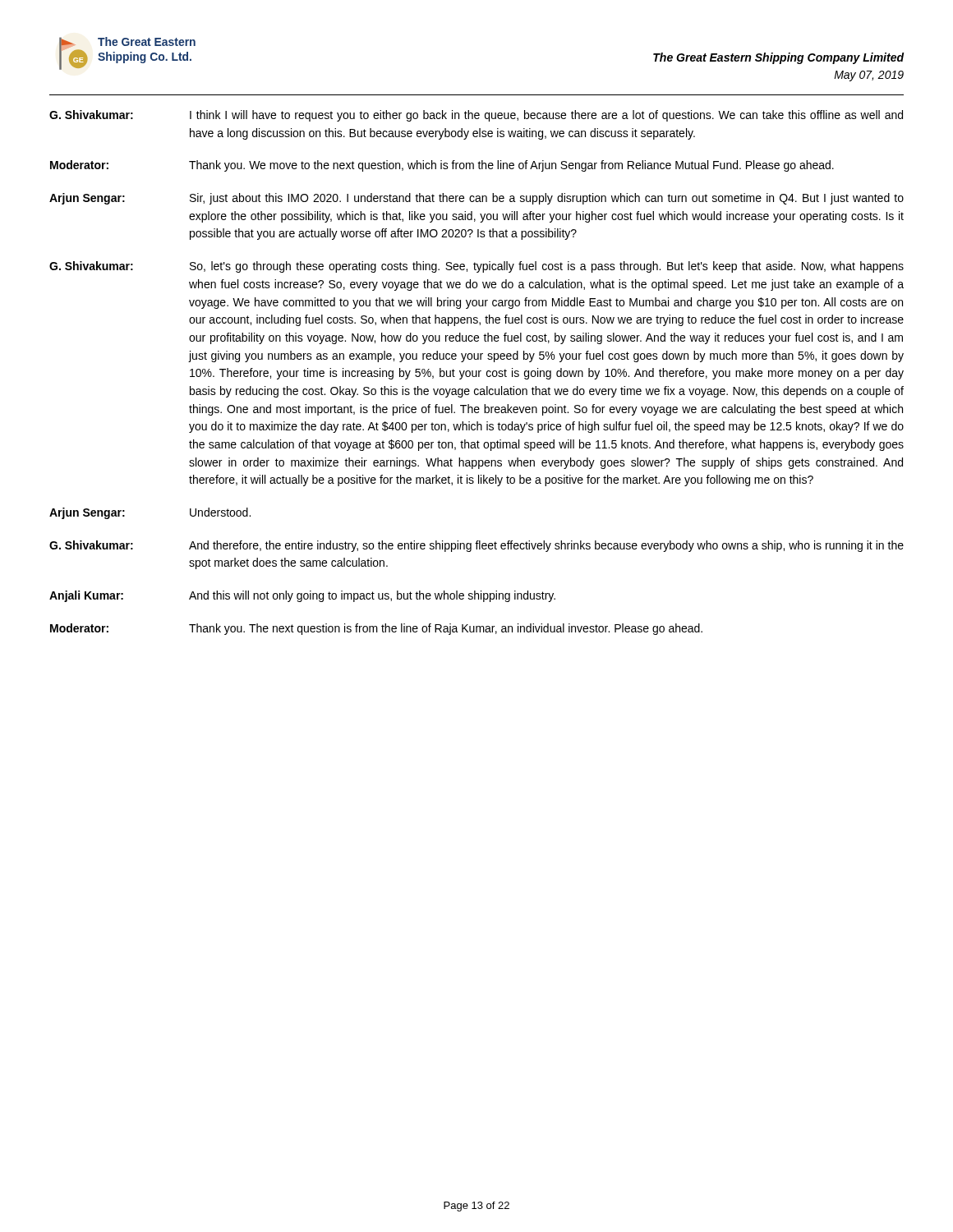Click on the logo
This screenshot has width=953, height=1232.
[x=123, y=55]
